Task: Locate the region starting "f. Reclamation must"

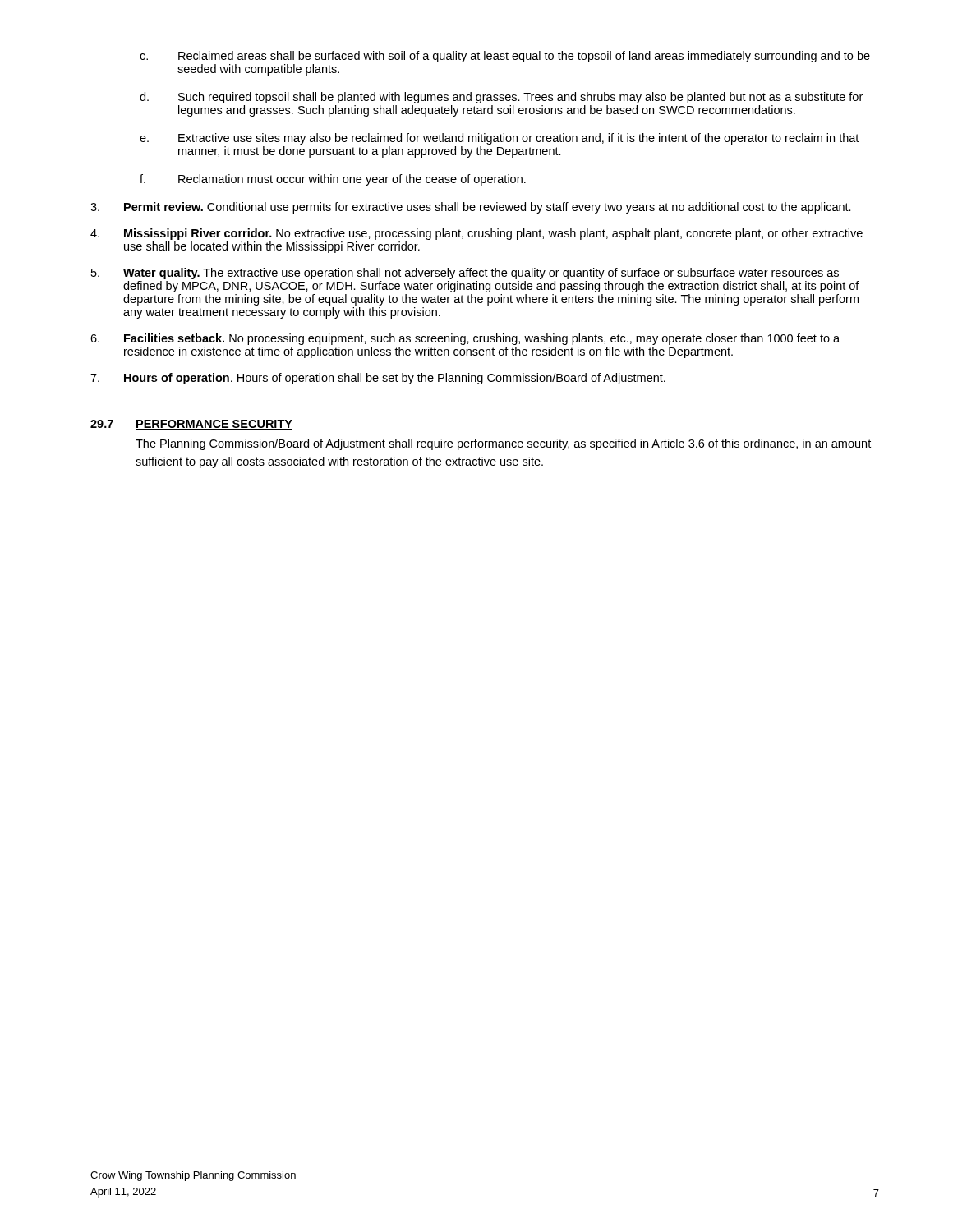Action: 333,179
